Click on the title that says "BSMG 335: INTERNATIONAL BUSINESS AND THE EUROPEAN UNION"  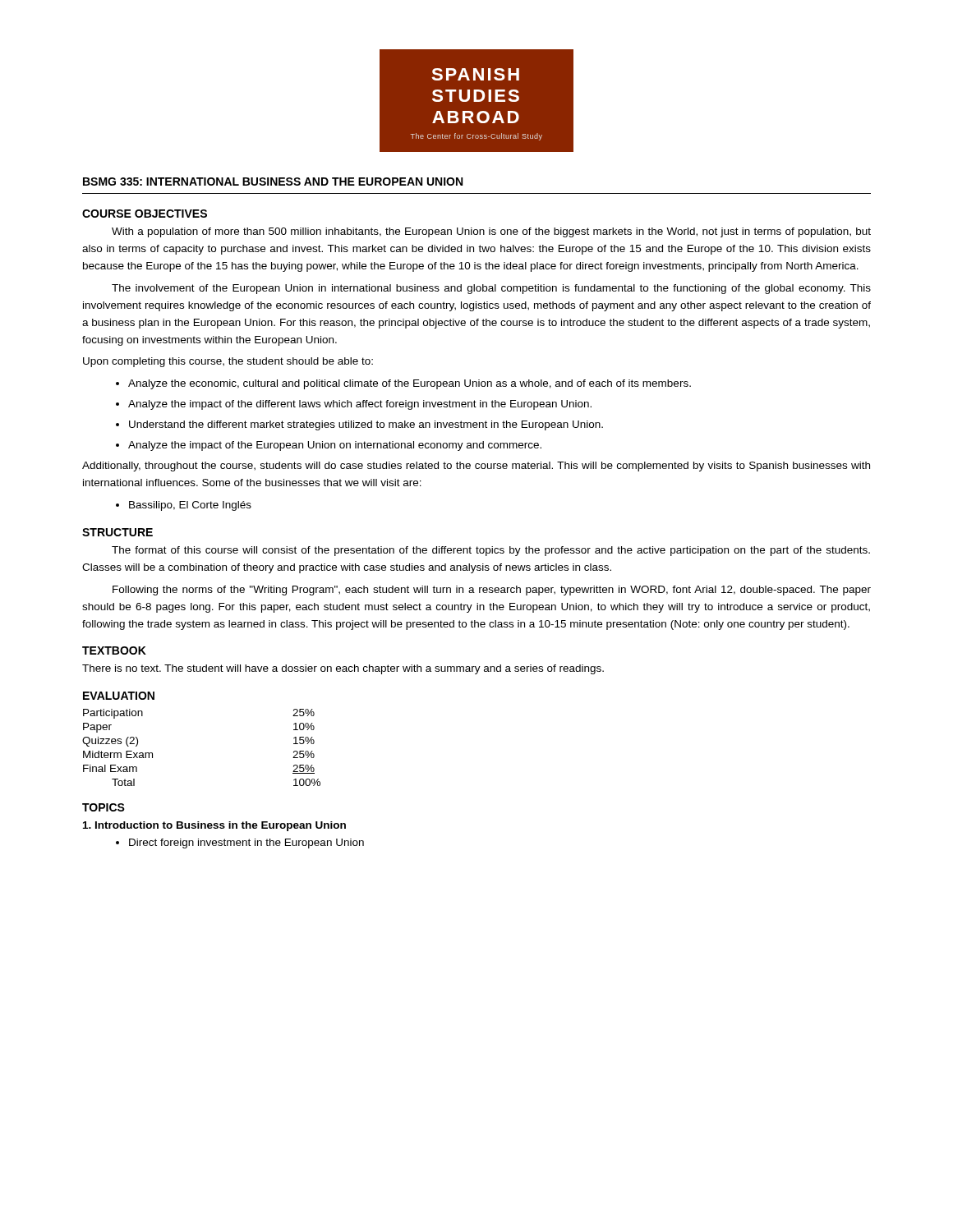(273, 182)
